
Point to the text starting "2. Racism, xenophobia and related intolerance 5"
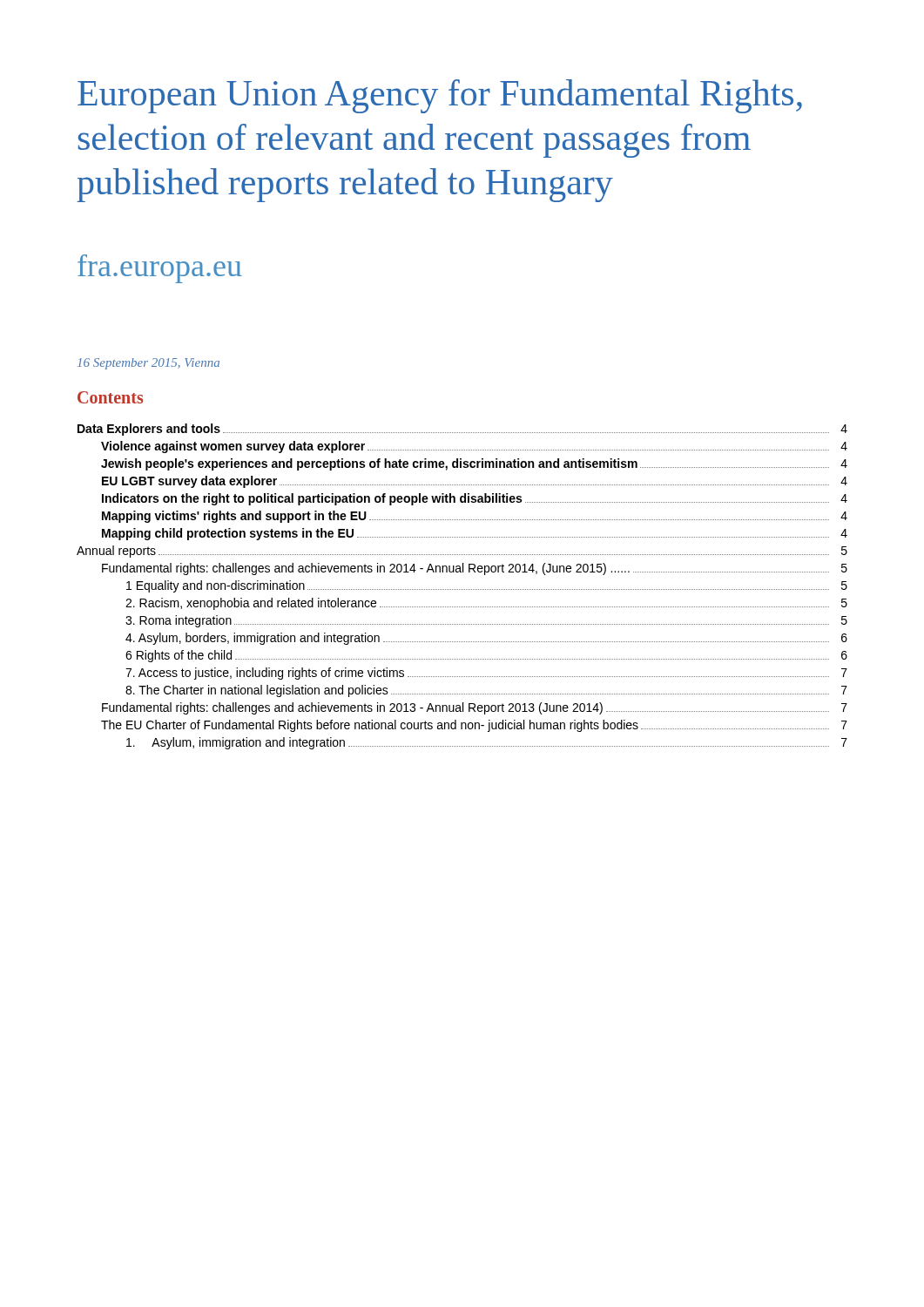click(x=462, y=603)
